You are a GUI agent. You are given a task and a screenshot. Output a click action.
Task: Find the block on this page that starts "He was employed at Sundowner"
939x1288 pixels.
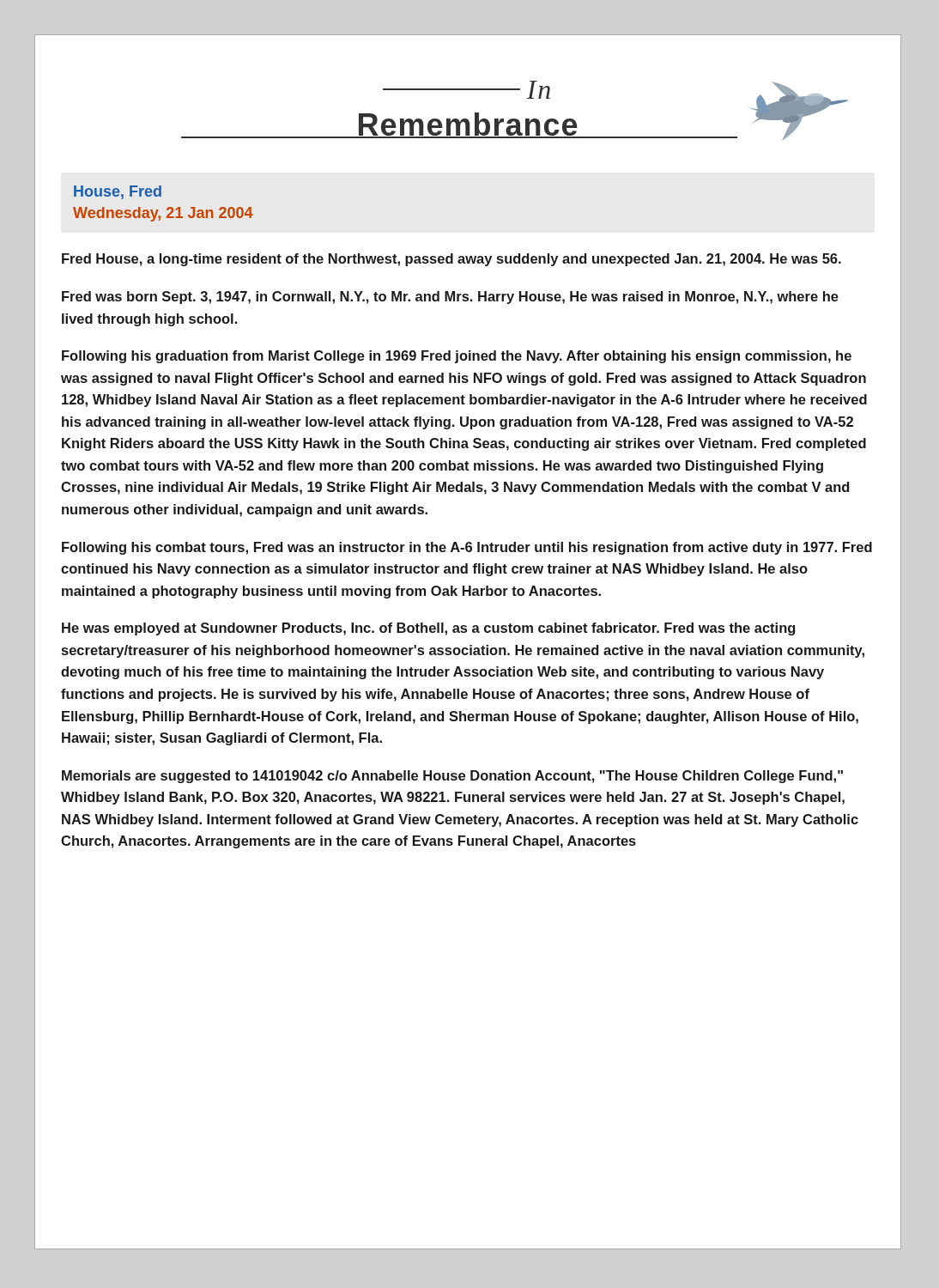pos(463,683)
